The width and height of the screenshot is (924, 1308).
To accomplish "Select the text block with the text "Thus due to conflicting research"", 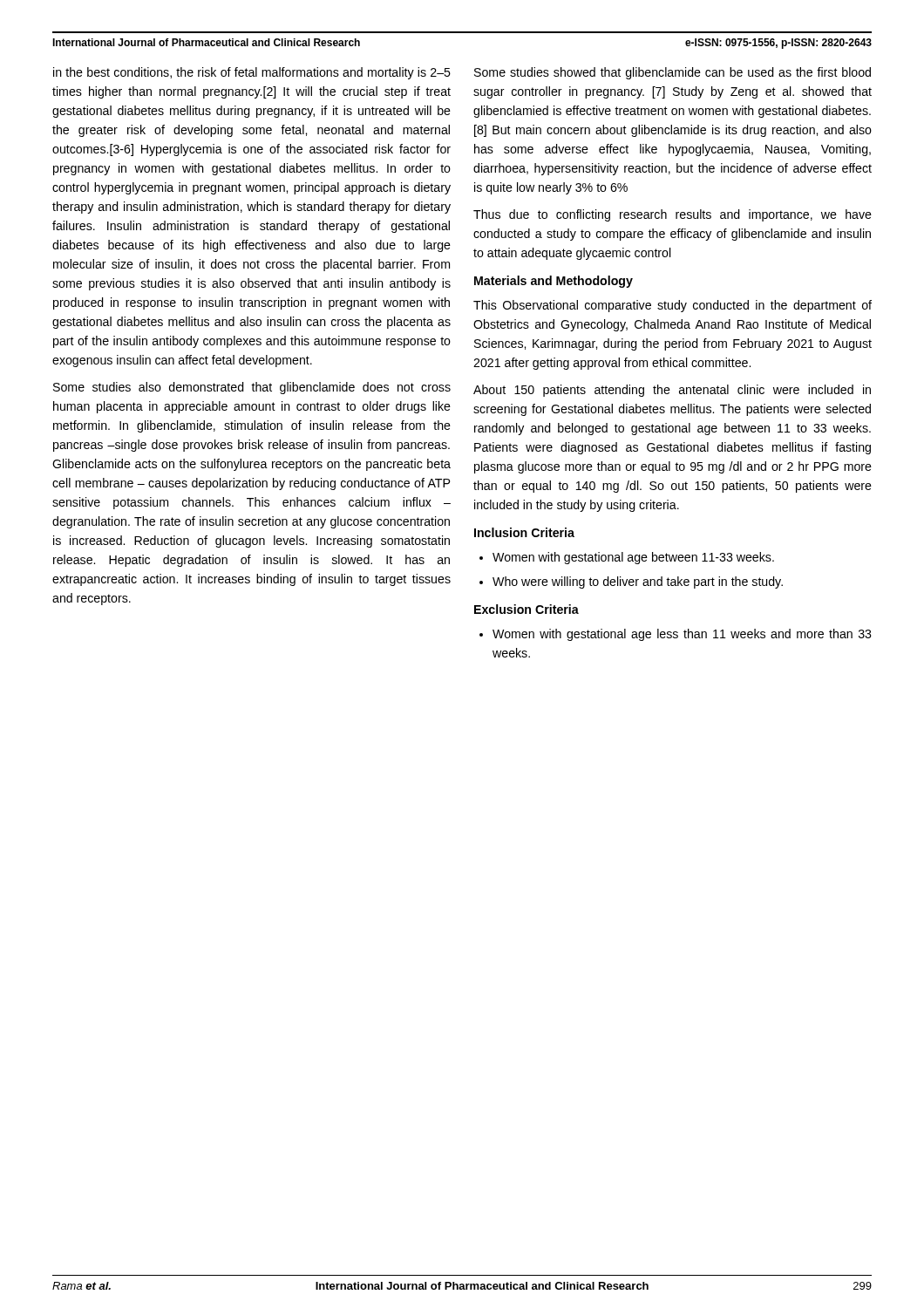I will click(x=673, y=234).
